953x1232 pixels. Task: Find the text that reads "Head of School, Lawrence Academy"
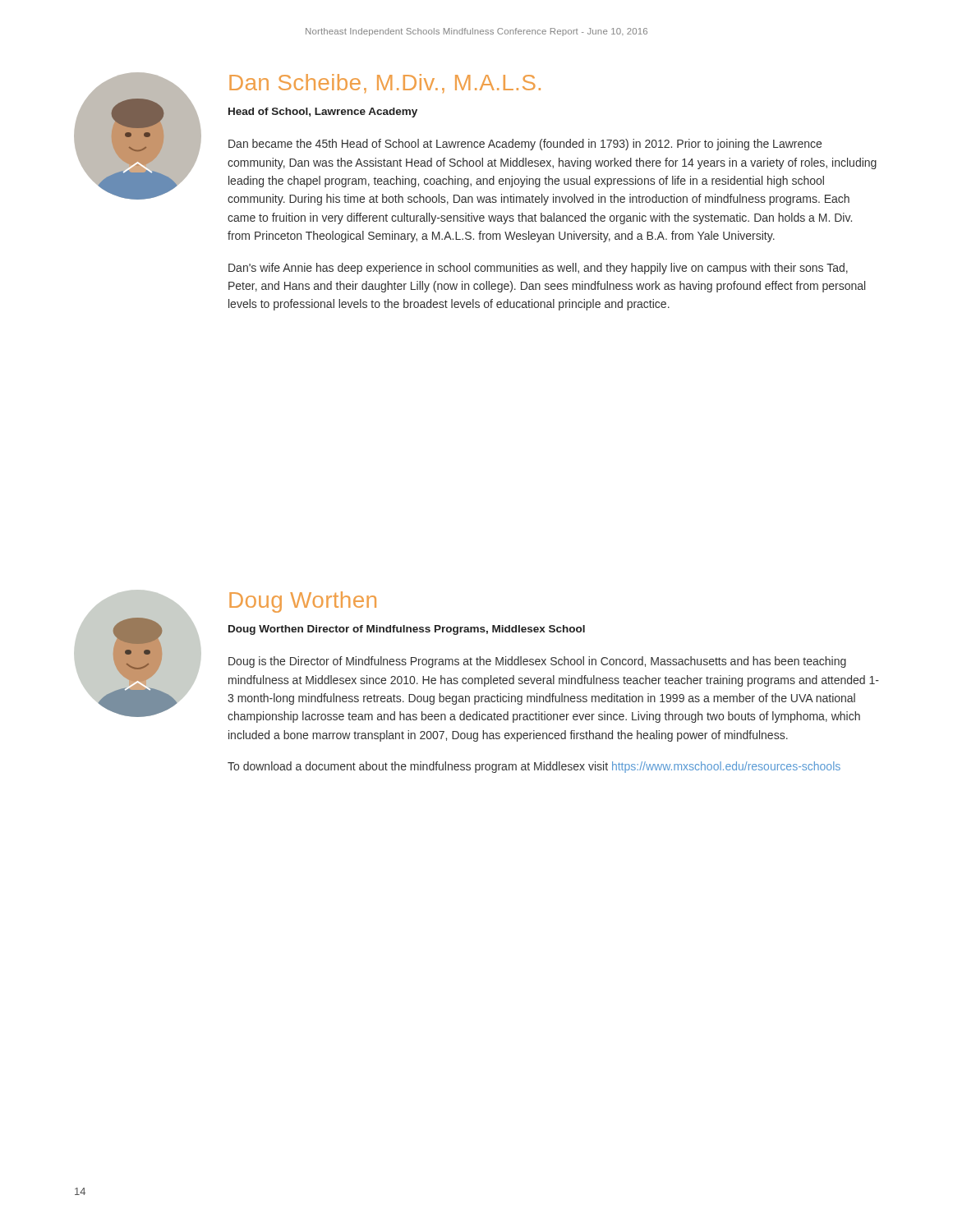click(323, 111)
